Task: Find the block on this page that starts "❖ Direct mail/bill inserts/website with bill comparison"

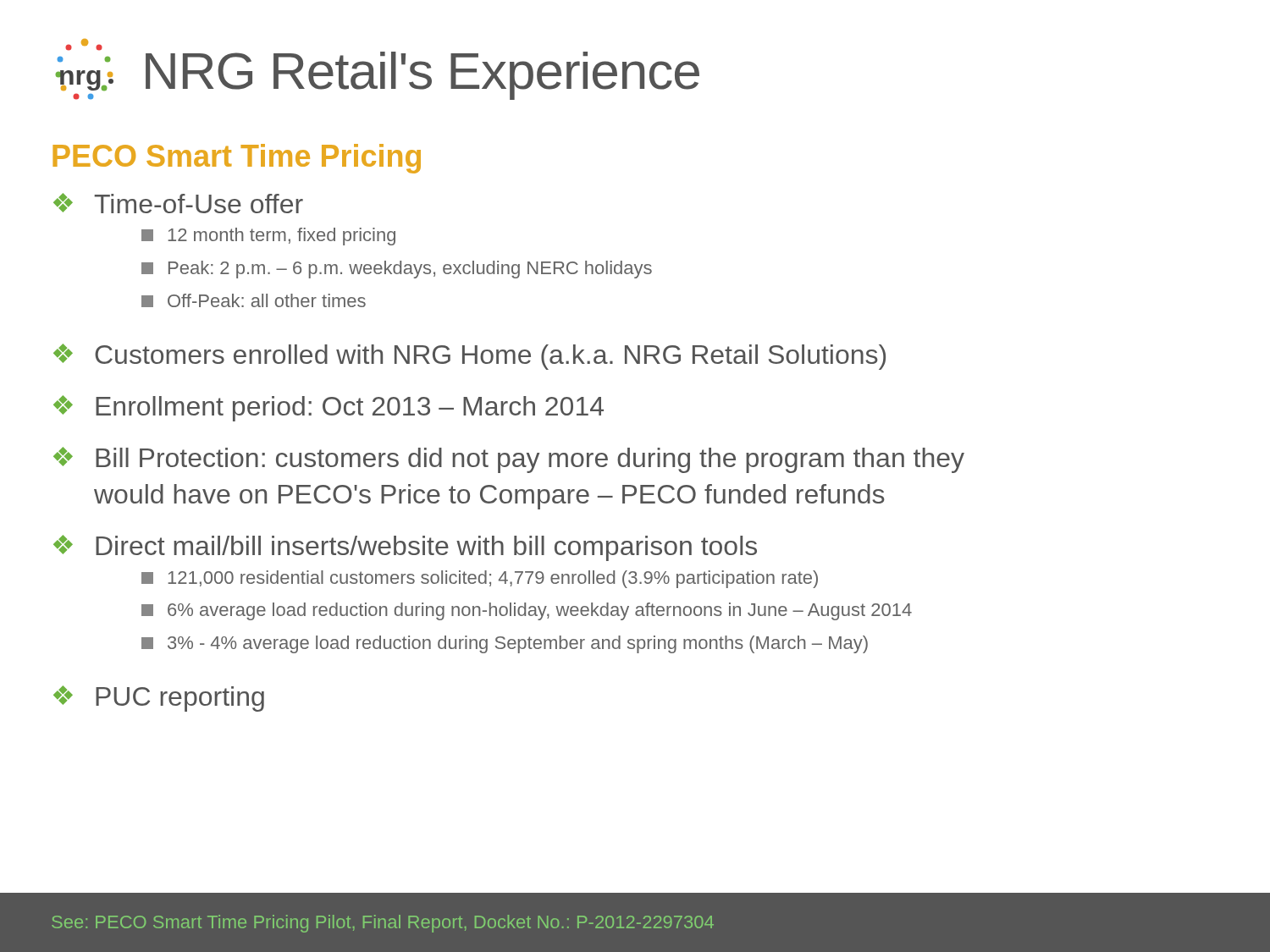Action: [481, 596]
